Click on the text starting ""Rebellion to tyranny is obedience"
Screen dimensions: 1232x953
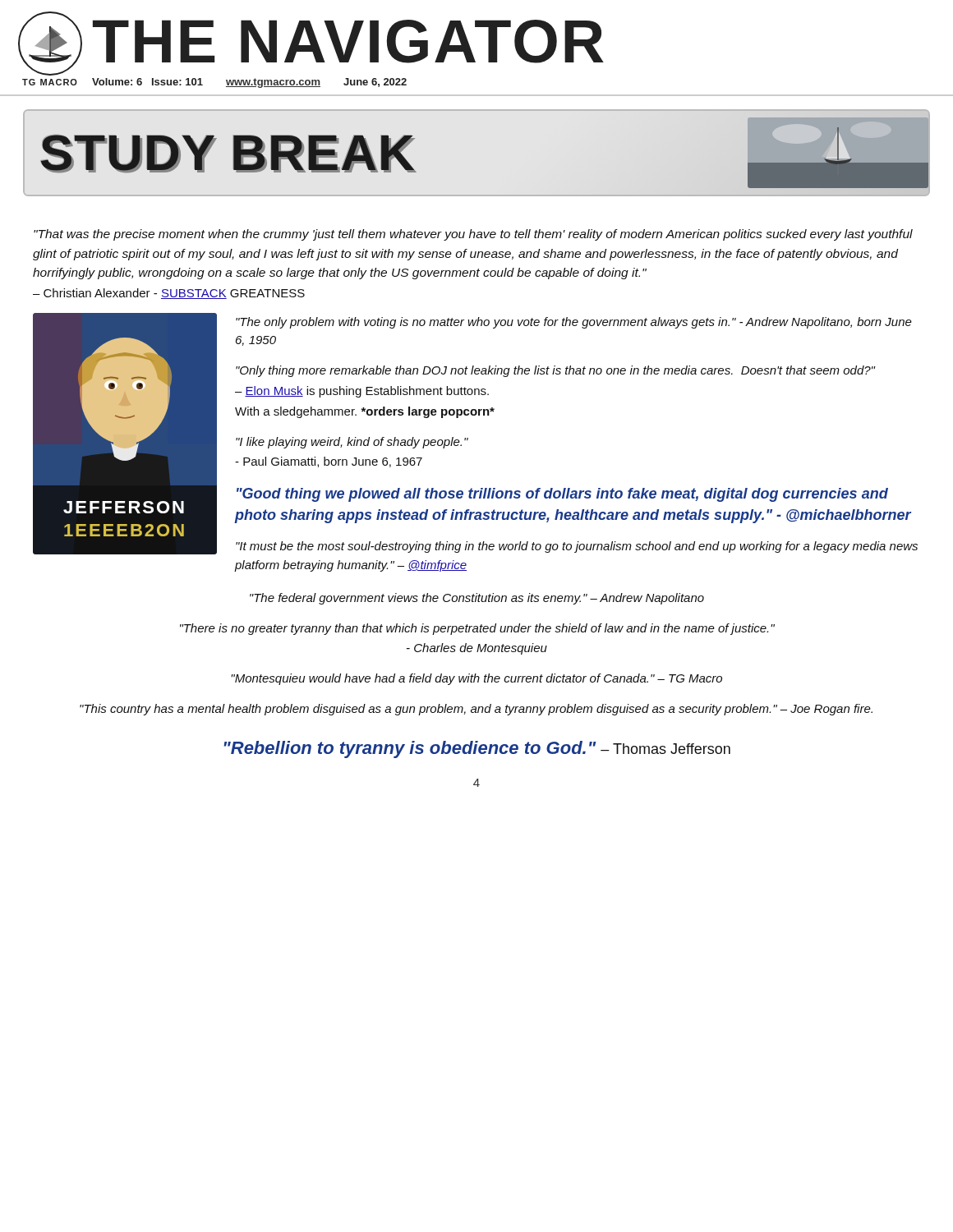476,748
